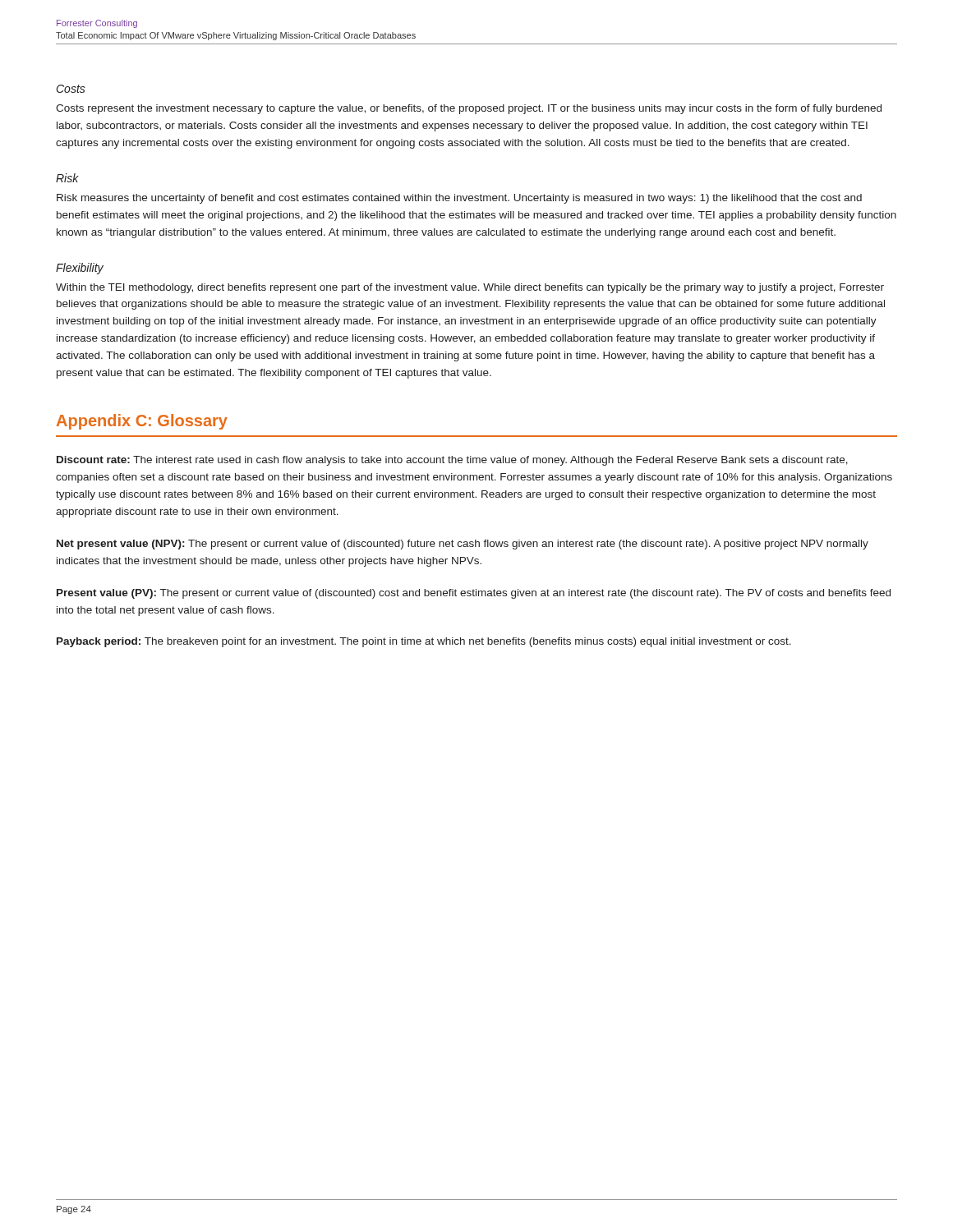Locate the text starting "Present value (PV): The present or"
This screenshot has width=953, height=1232.
(474, 601)
